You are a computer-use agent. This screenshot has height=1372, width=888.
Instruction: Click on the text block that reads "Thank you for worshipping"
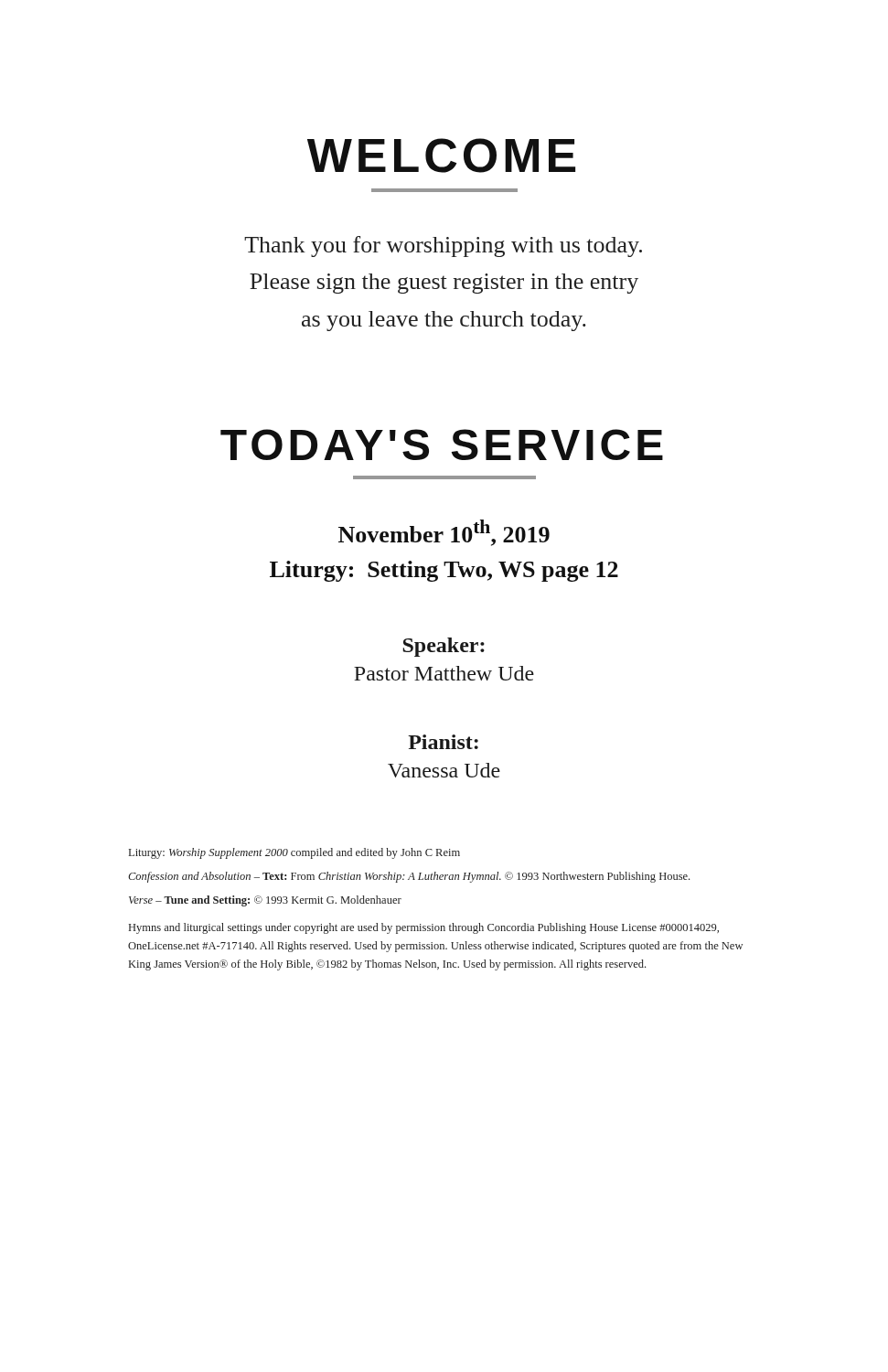(x=444, y=282)
